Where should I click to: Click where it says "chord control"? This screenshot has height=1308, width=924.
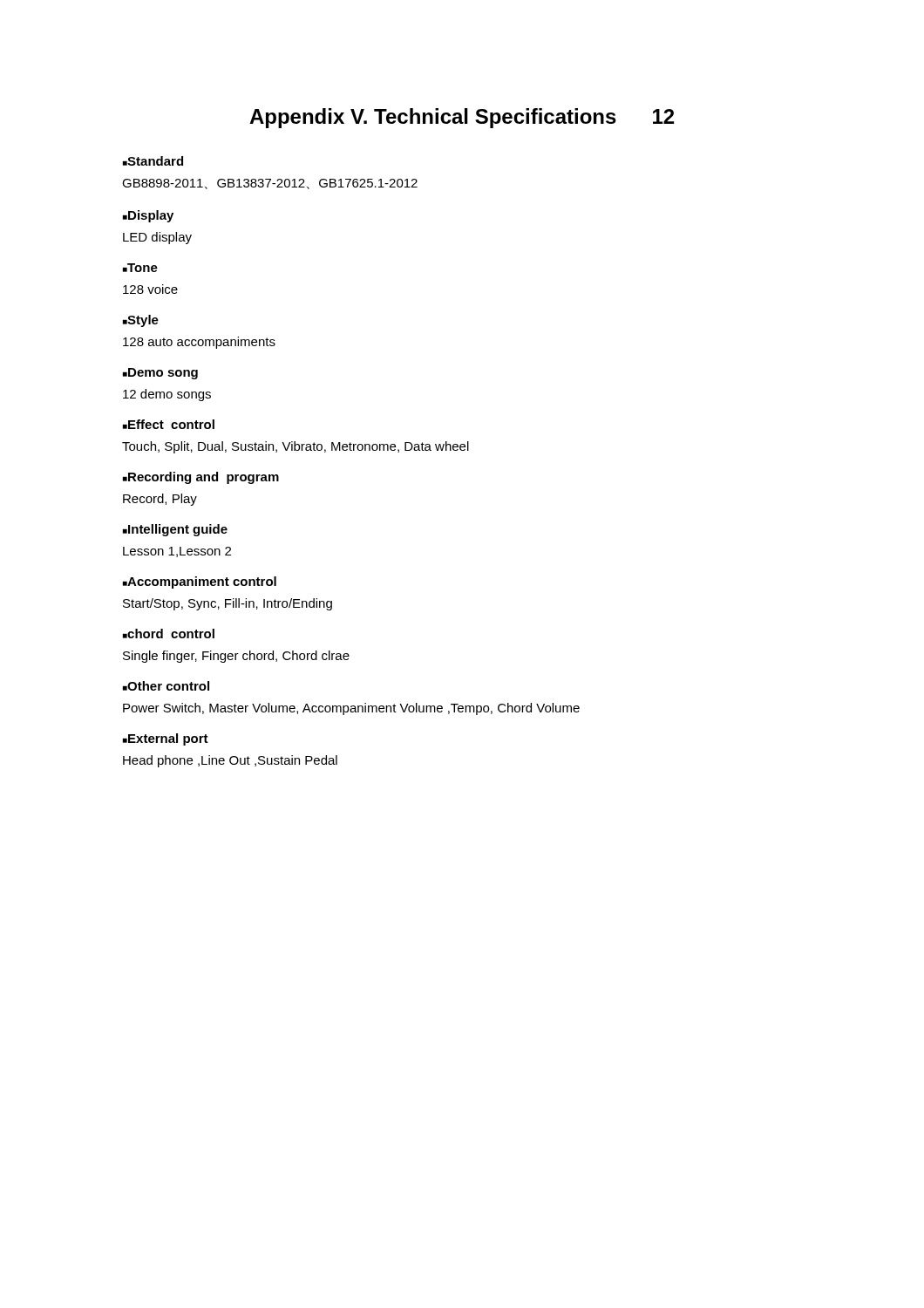(x=171, y=634)
